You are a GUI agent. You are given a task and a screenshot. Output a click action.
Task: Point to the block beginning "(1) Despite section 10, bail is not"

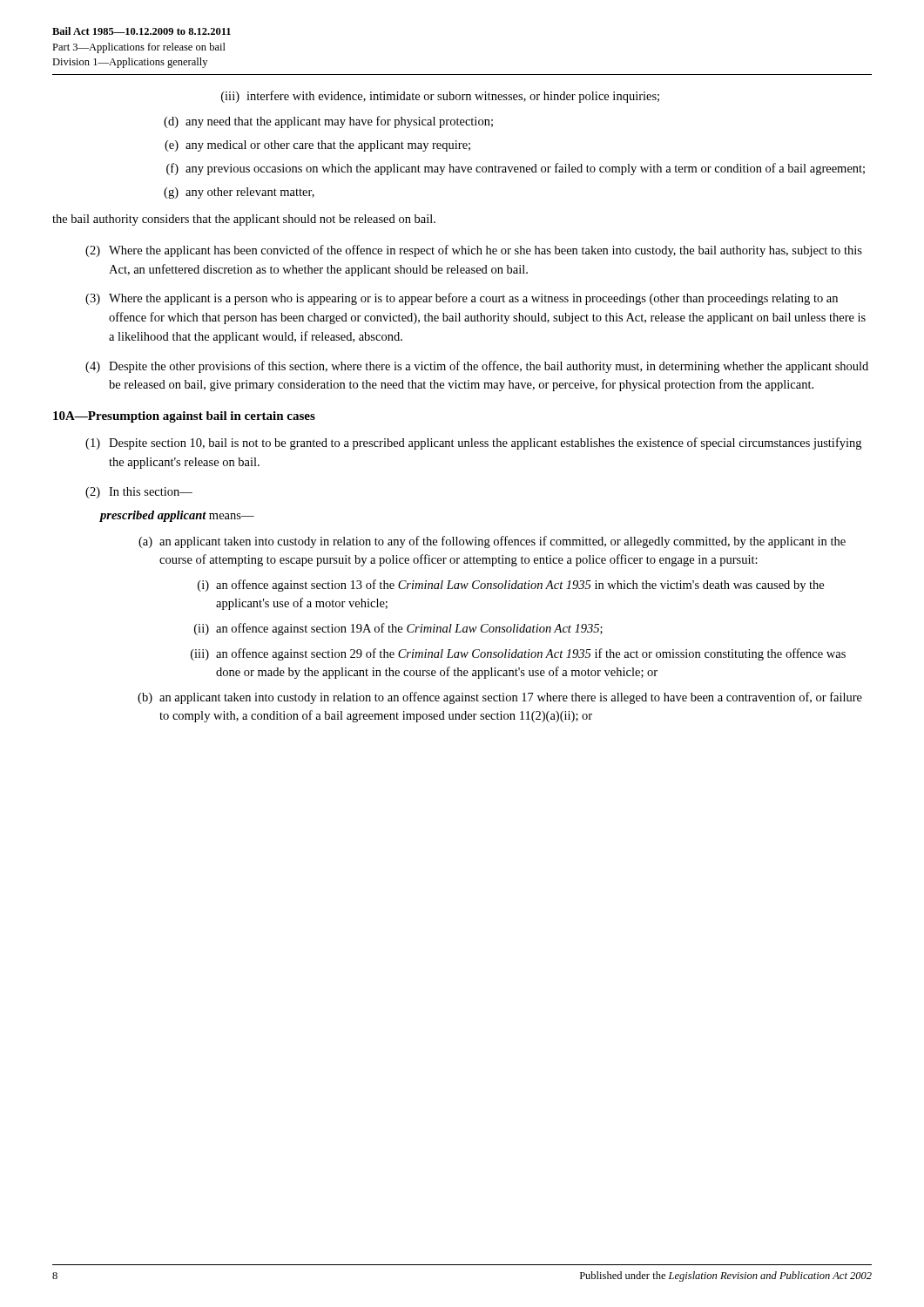(x=462, y=453)
